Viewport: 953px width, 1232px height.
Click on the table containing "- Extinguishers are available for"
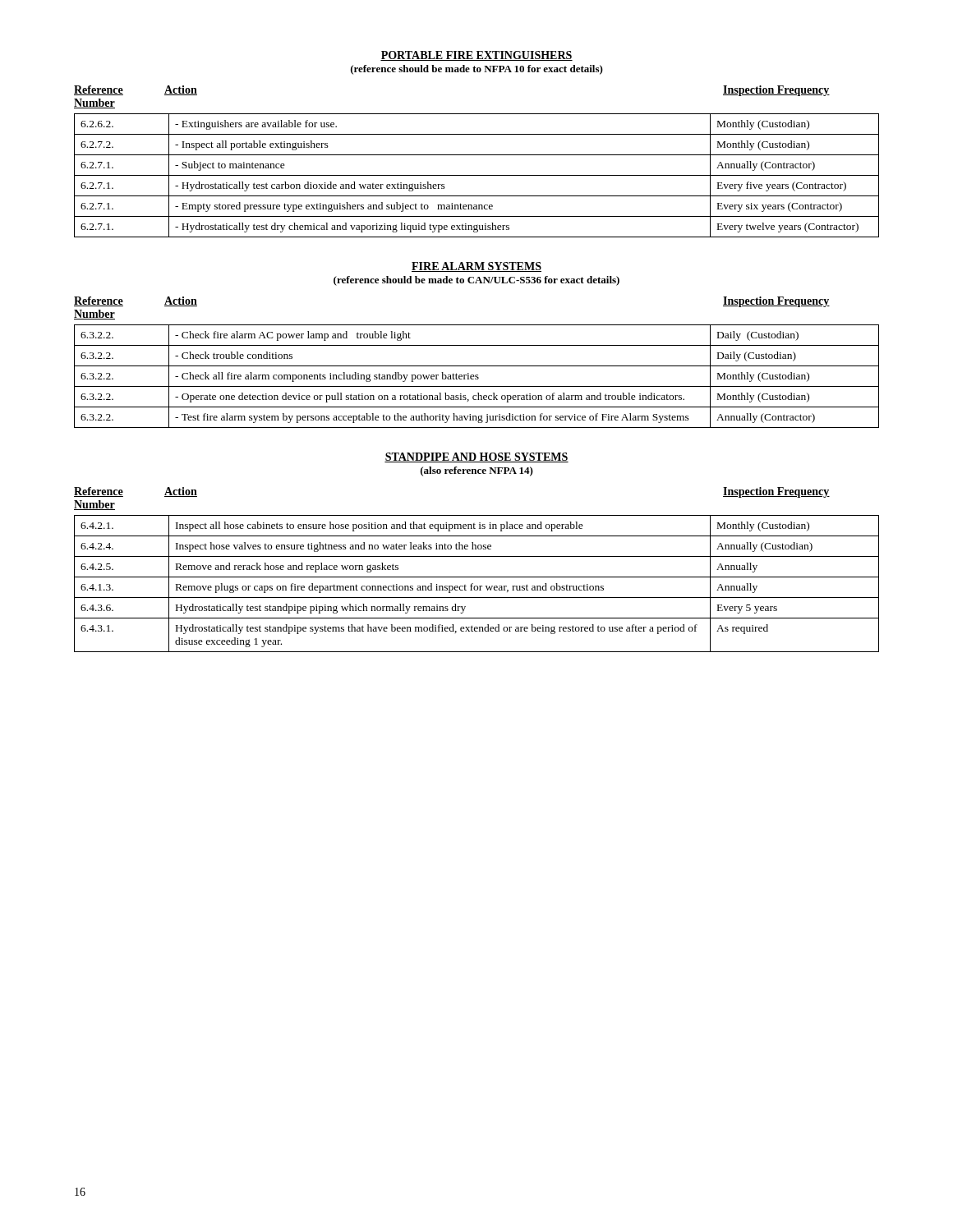pos(476,175)
